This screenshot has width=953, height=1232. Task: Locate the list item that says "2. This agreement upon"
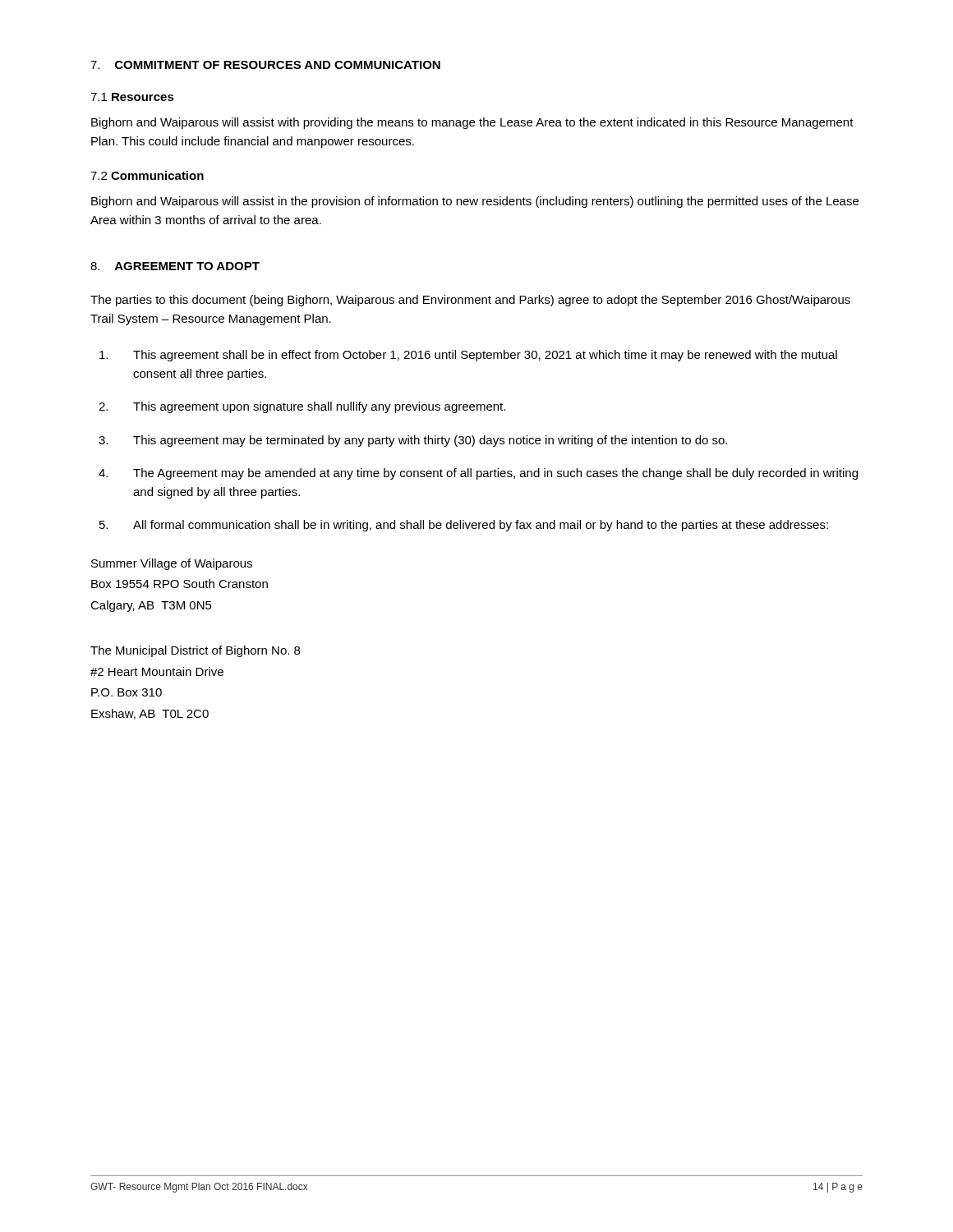tap(476, 407)
